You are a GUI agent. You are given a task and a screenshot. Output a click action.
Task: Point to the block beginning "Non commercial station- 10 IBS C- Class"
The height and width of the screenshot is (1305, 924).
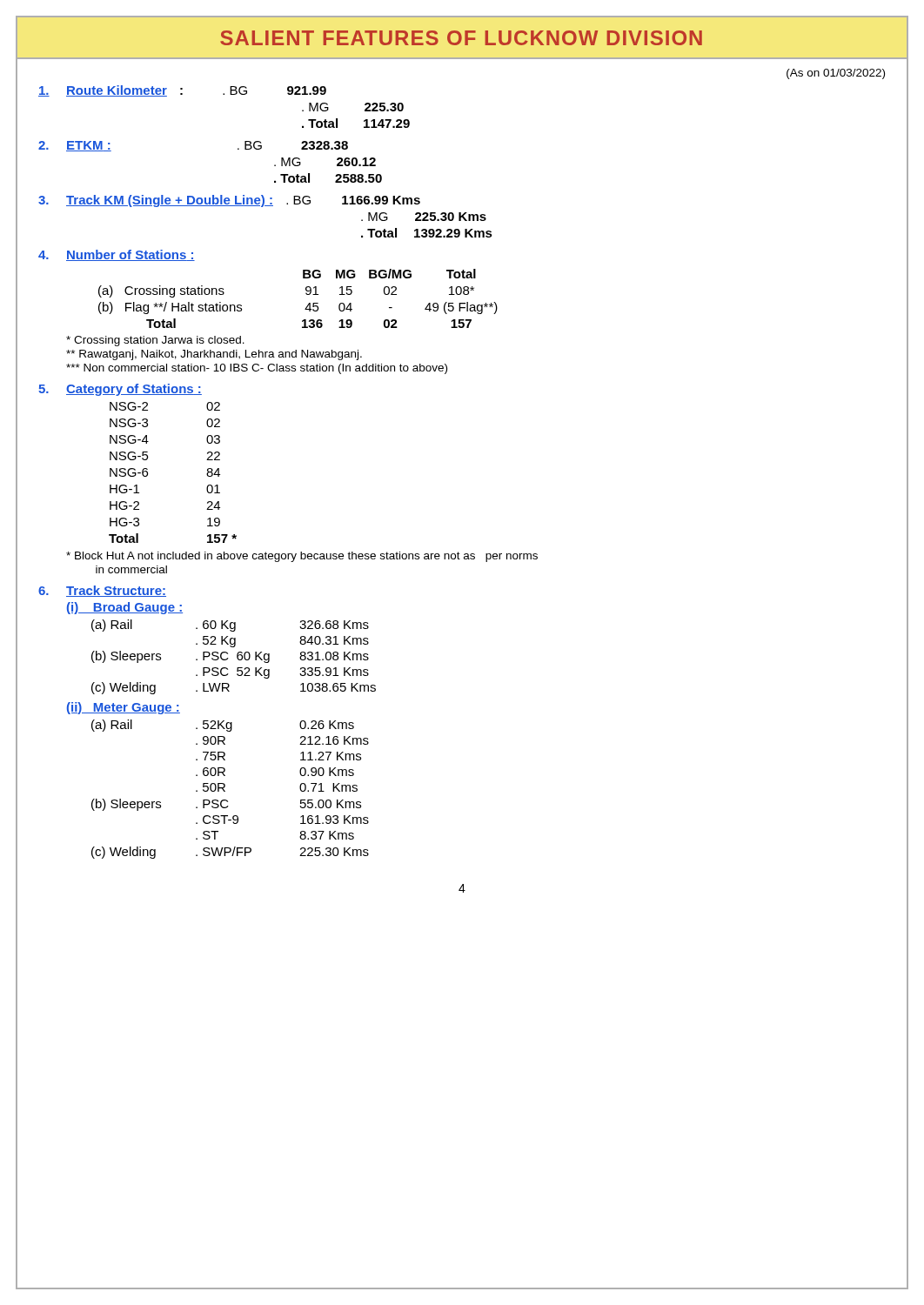click(257, 368)
